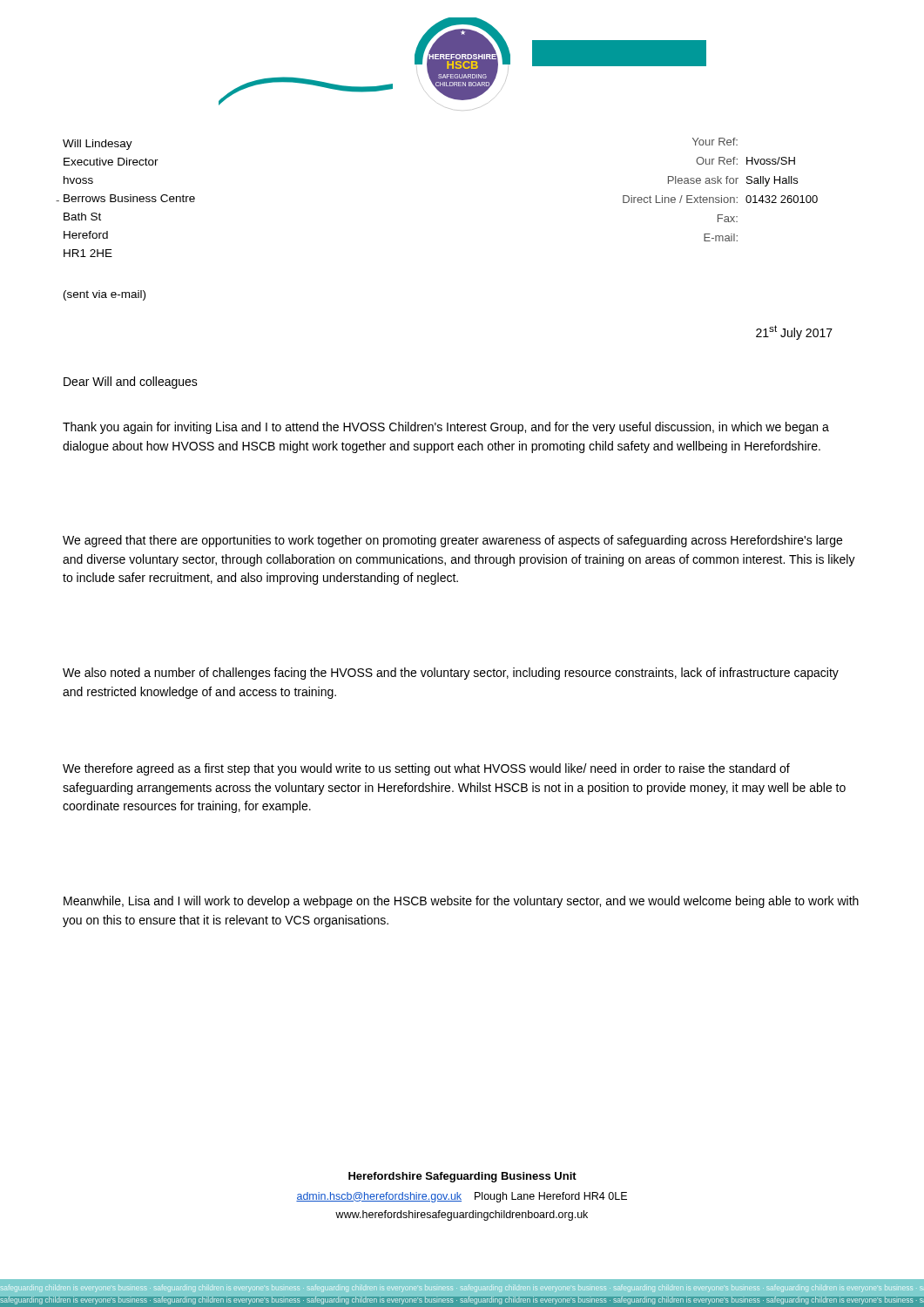Find the logo
This screenshot has height=1307, width=924.
coord(462,64)
